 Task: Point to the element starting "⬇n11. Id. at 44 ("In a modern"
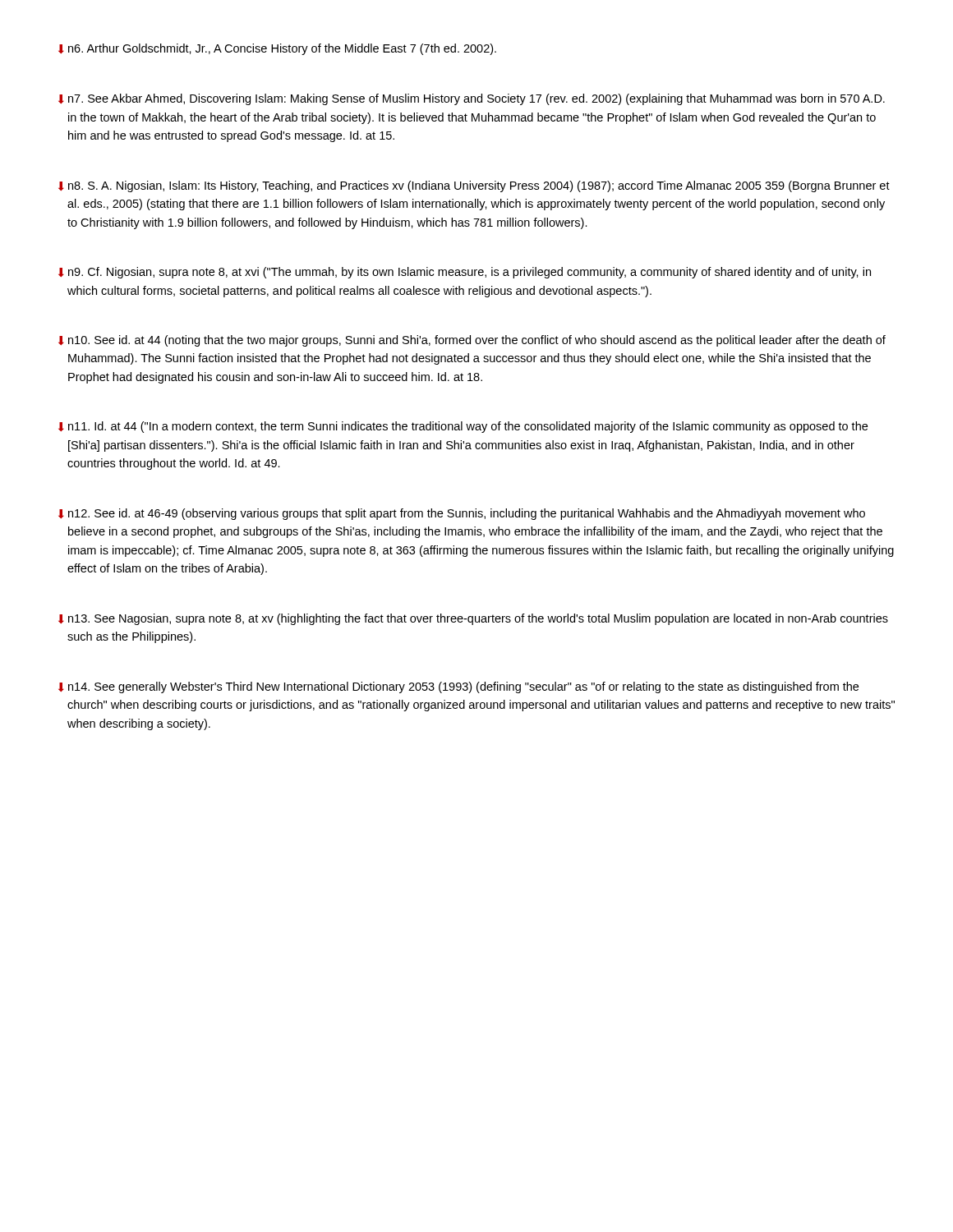pyautogui.click(x=476, y=445)
